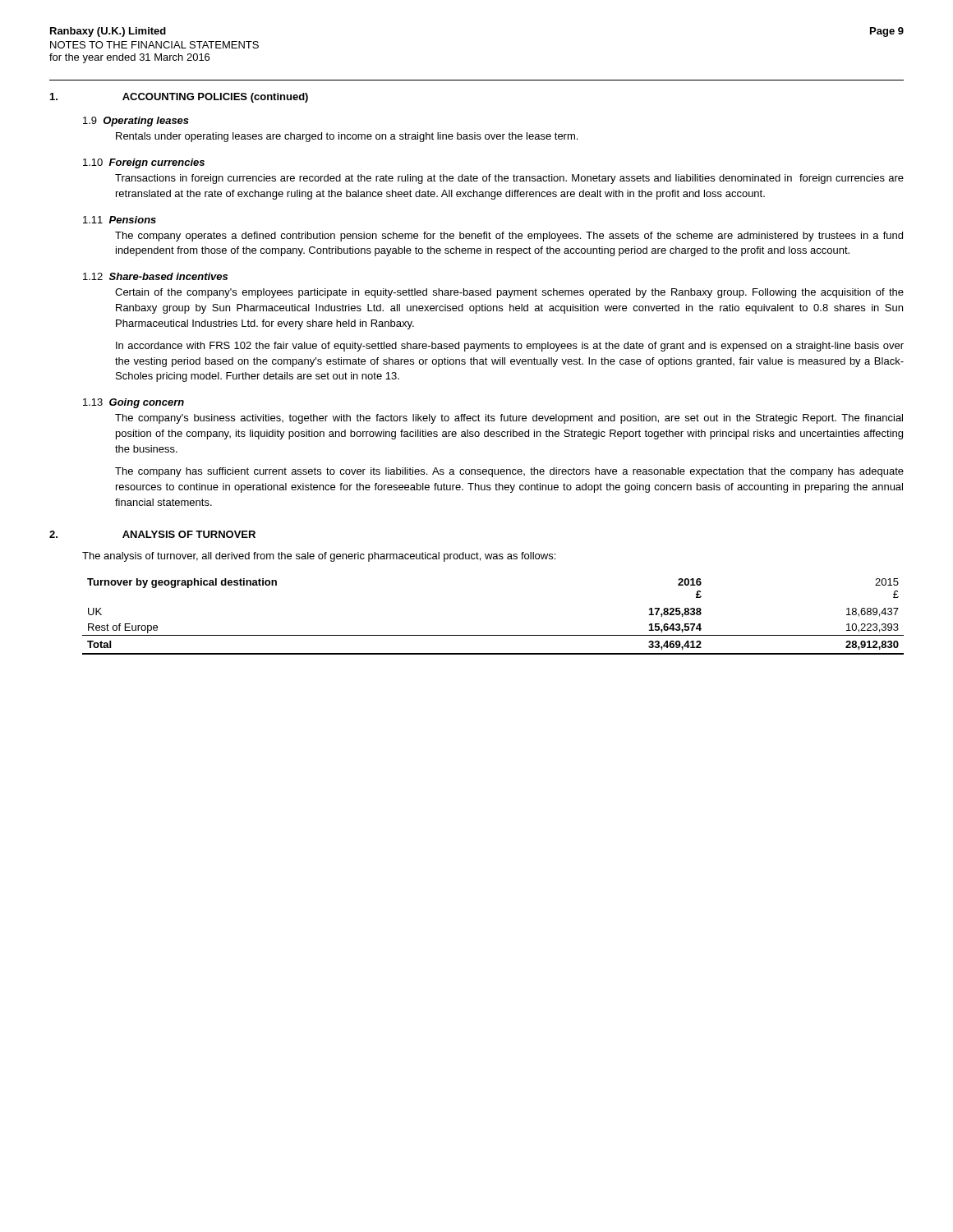Select the block starting "11 Pensions The company operates a defined contribution"
Image resolution: width=953 pixels, height=1232 pixels.
(x=493, y=236)
